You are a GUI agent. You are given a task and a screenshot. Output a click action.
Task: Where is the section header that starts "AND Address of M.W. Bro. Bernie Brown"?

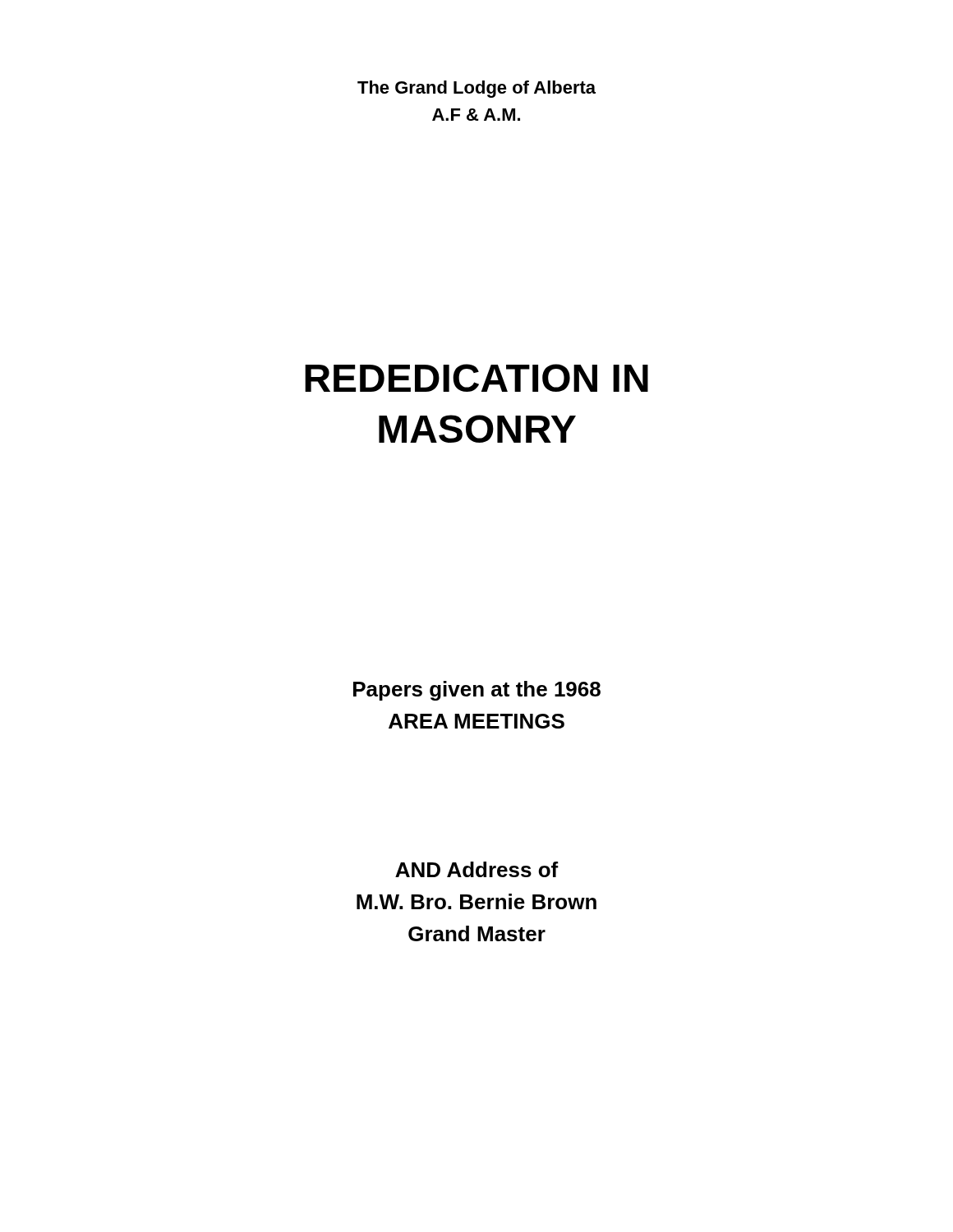[476, 902]
